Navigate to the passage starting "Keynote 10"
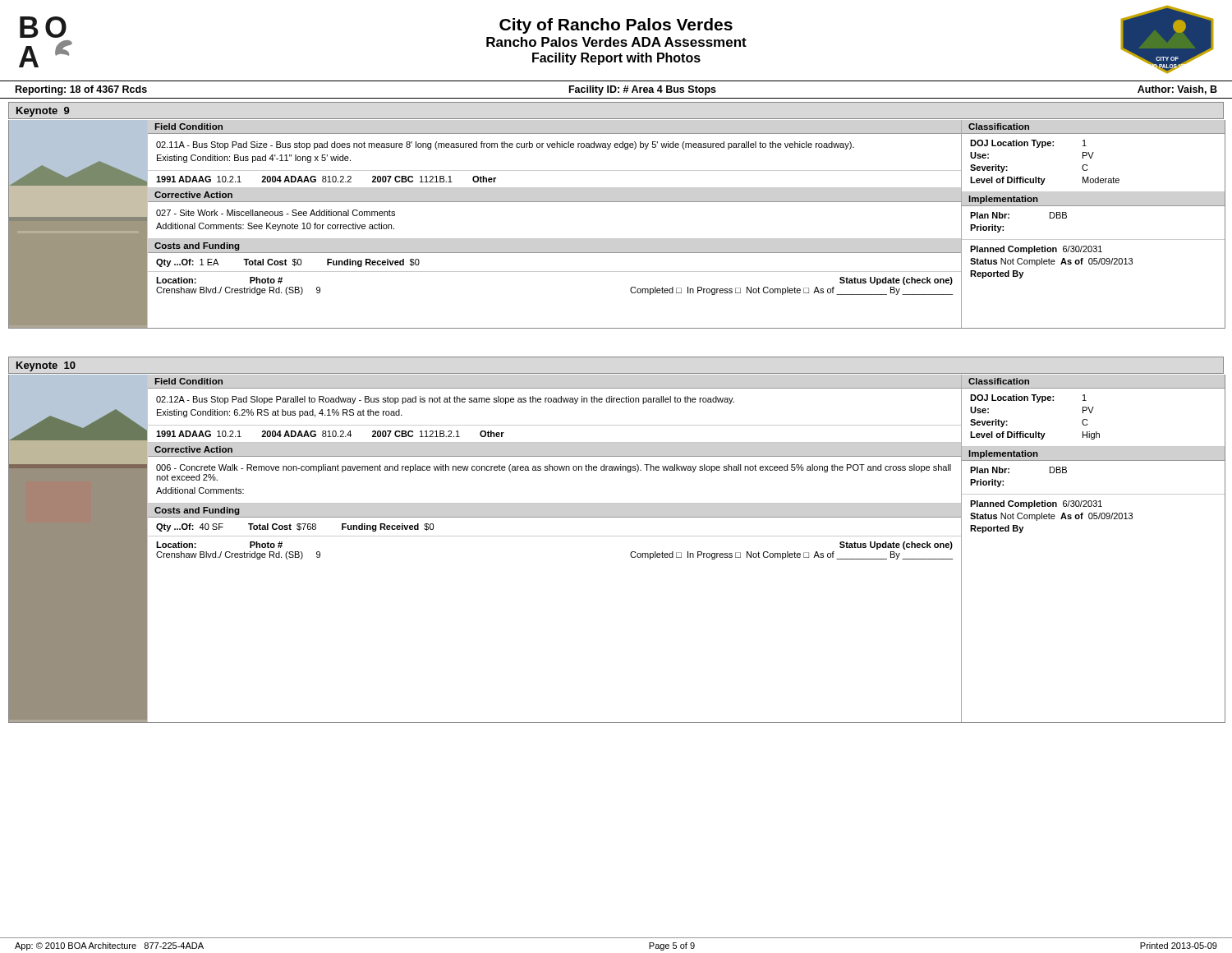 click(616, 365)
